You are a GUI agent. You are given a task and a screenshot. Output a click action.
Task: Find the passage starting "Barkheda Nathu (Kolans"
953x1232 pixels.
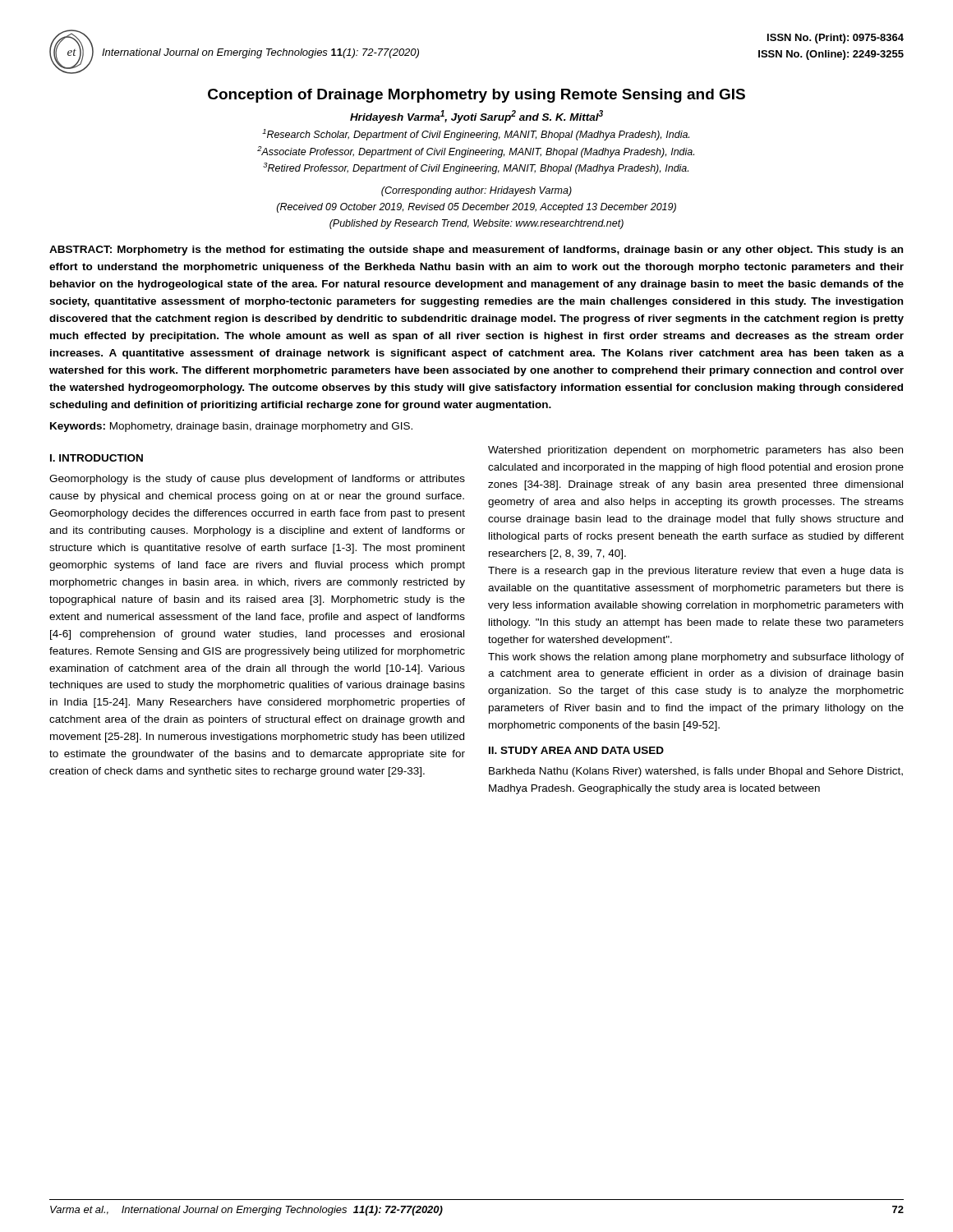(x=696, y=779)
